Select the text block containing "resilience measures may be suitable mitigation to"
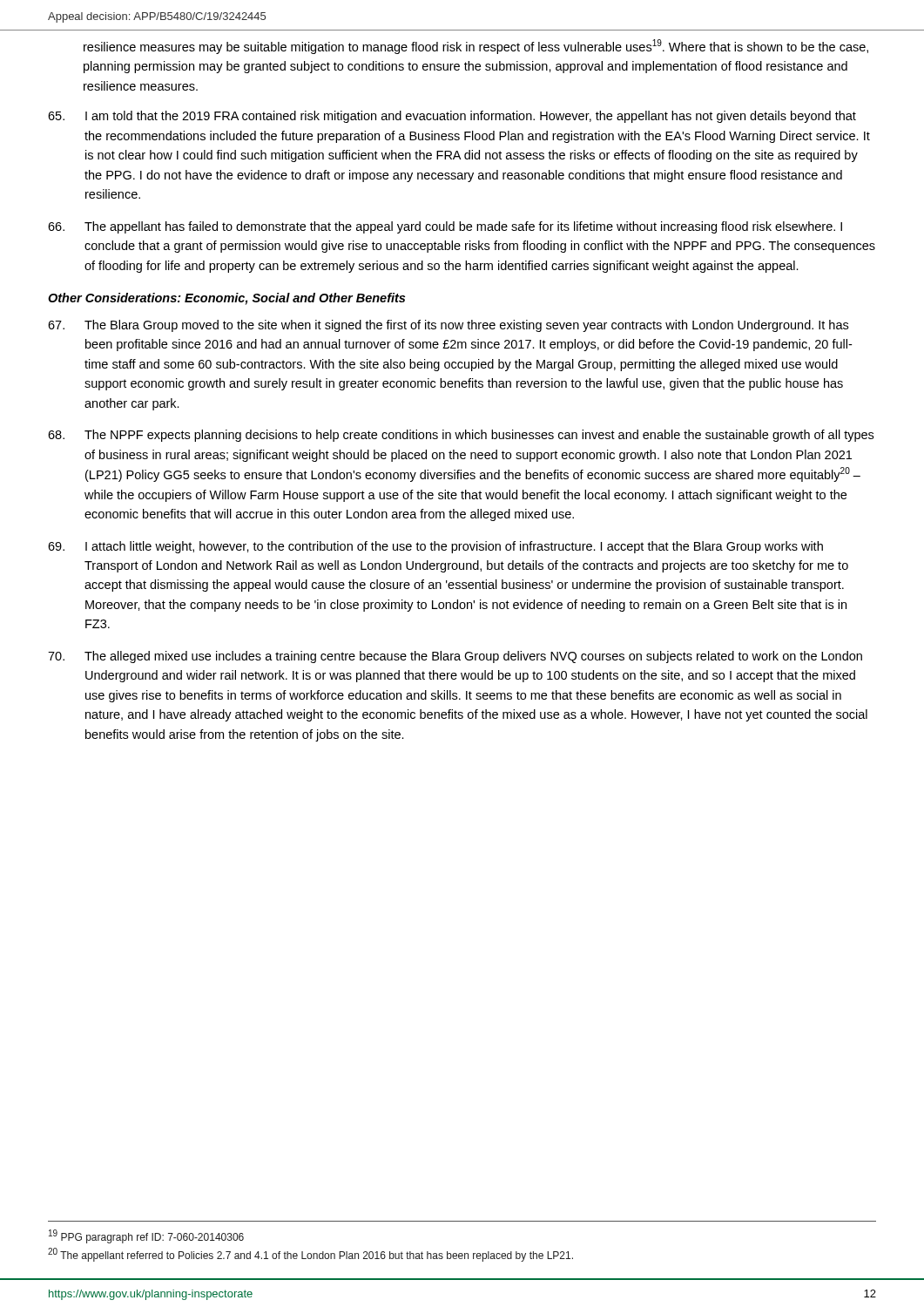924x1307 pixels. coord(476,66)
